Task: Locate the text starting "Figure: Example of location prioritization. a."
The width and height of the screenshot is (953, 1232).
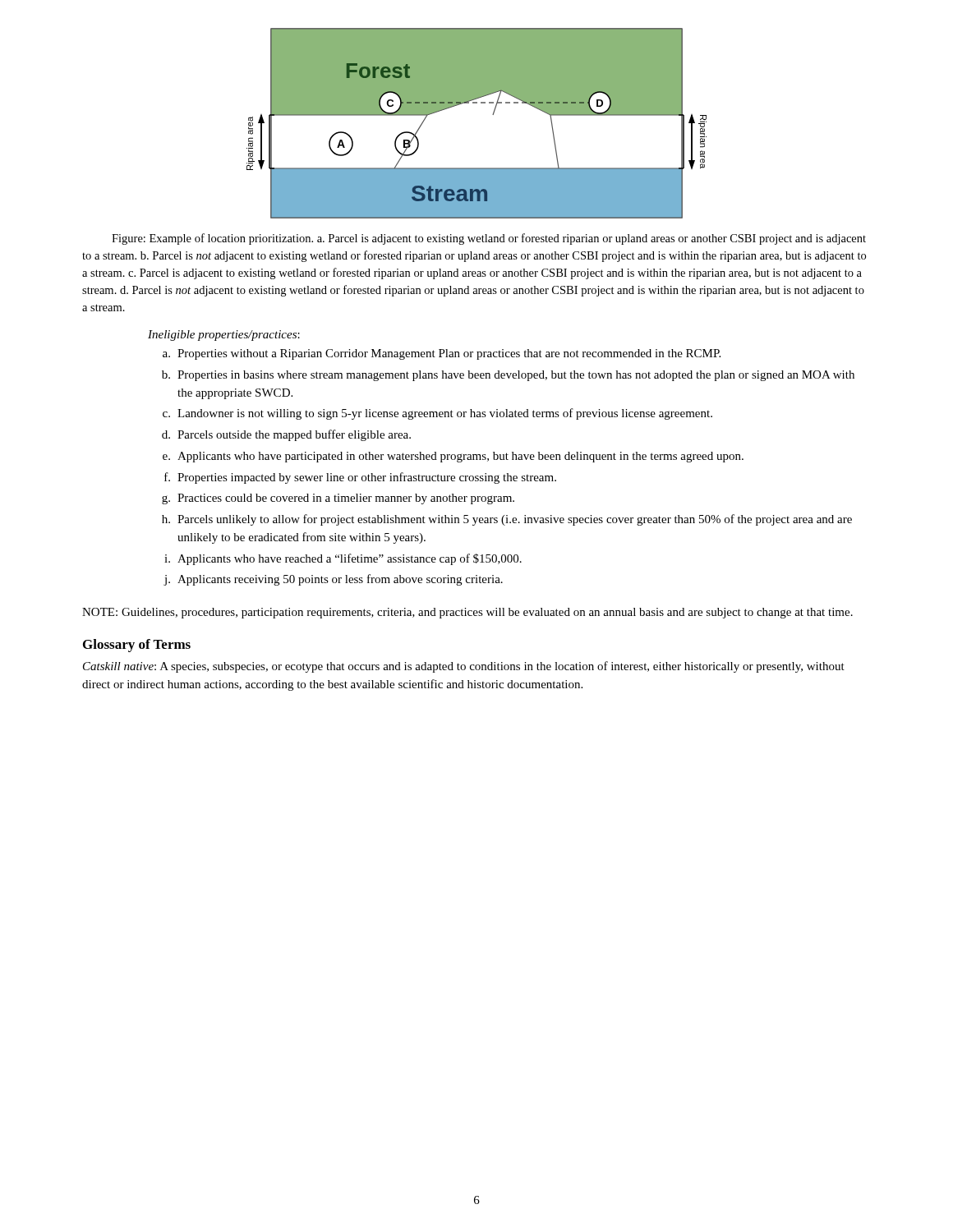Action: [x=474, y=273]
